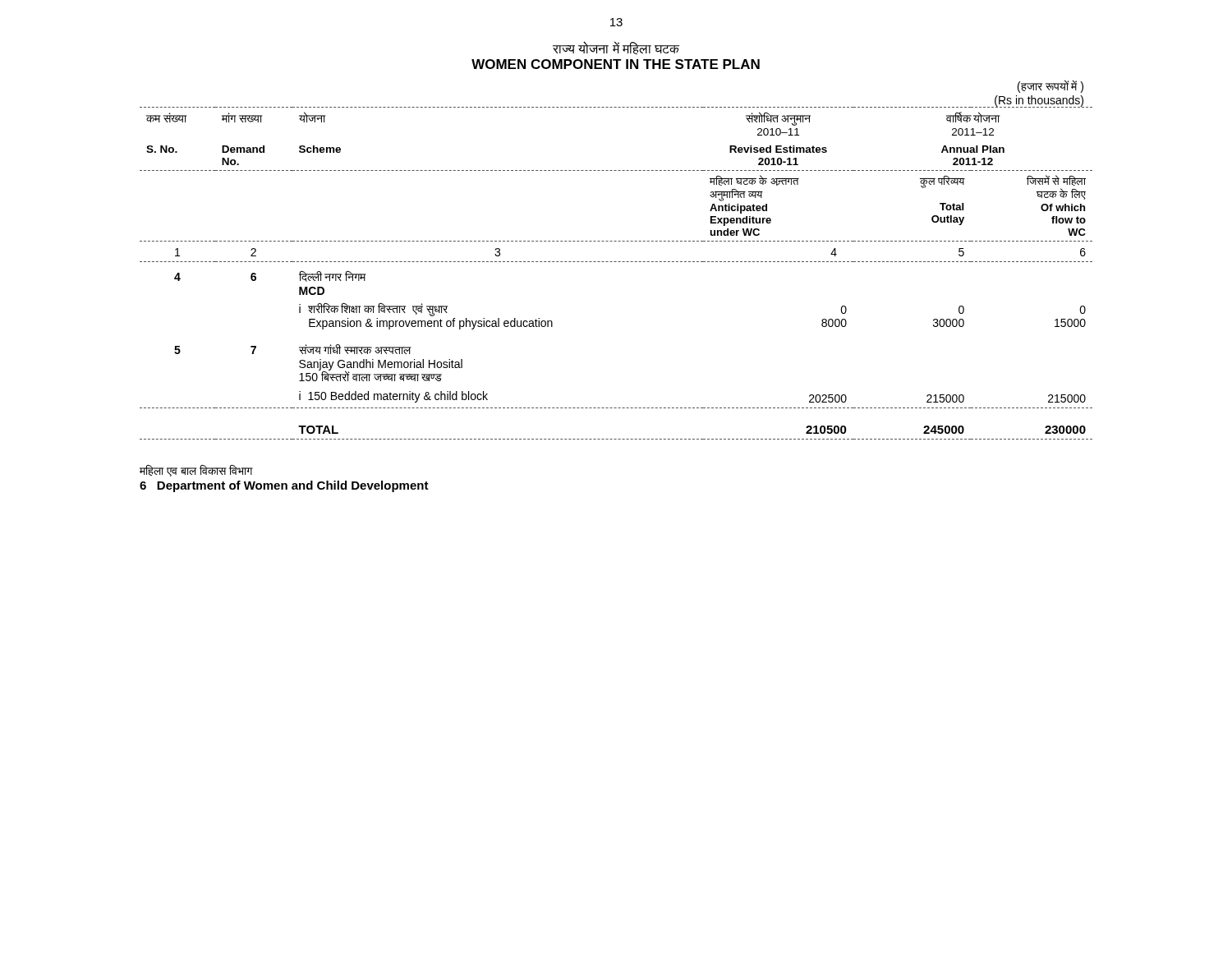Select the passage starting "6 Department of Women"
The width and height of the screenshot is (1232, 953).
[284, 485]
